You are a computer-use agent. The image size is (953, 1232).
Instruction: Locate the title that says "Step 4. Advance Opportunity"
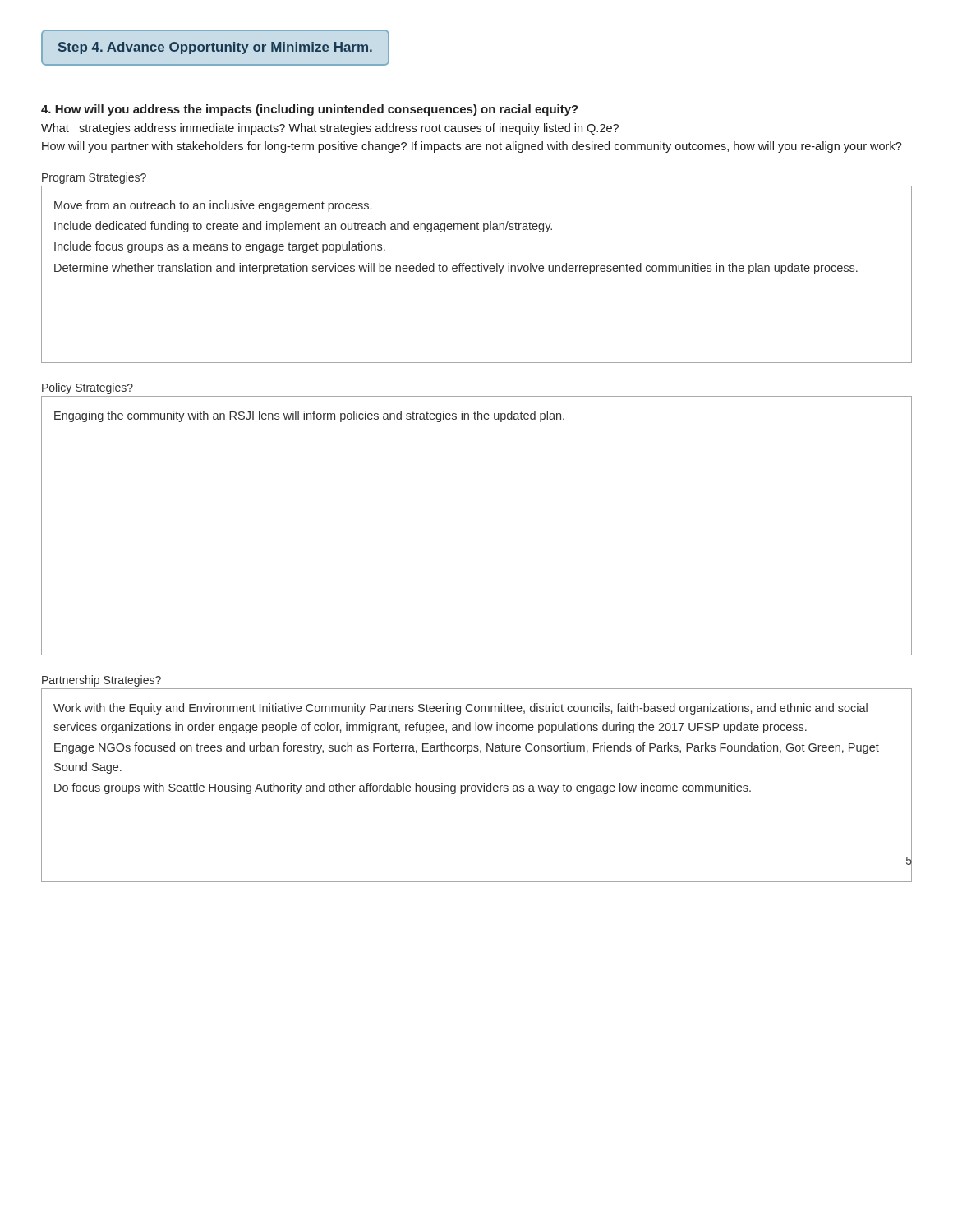point(215,48)
